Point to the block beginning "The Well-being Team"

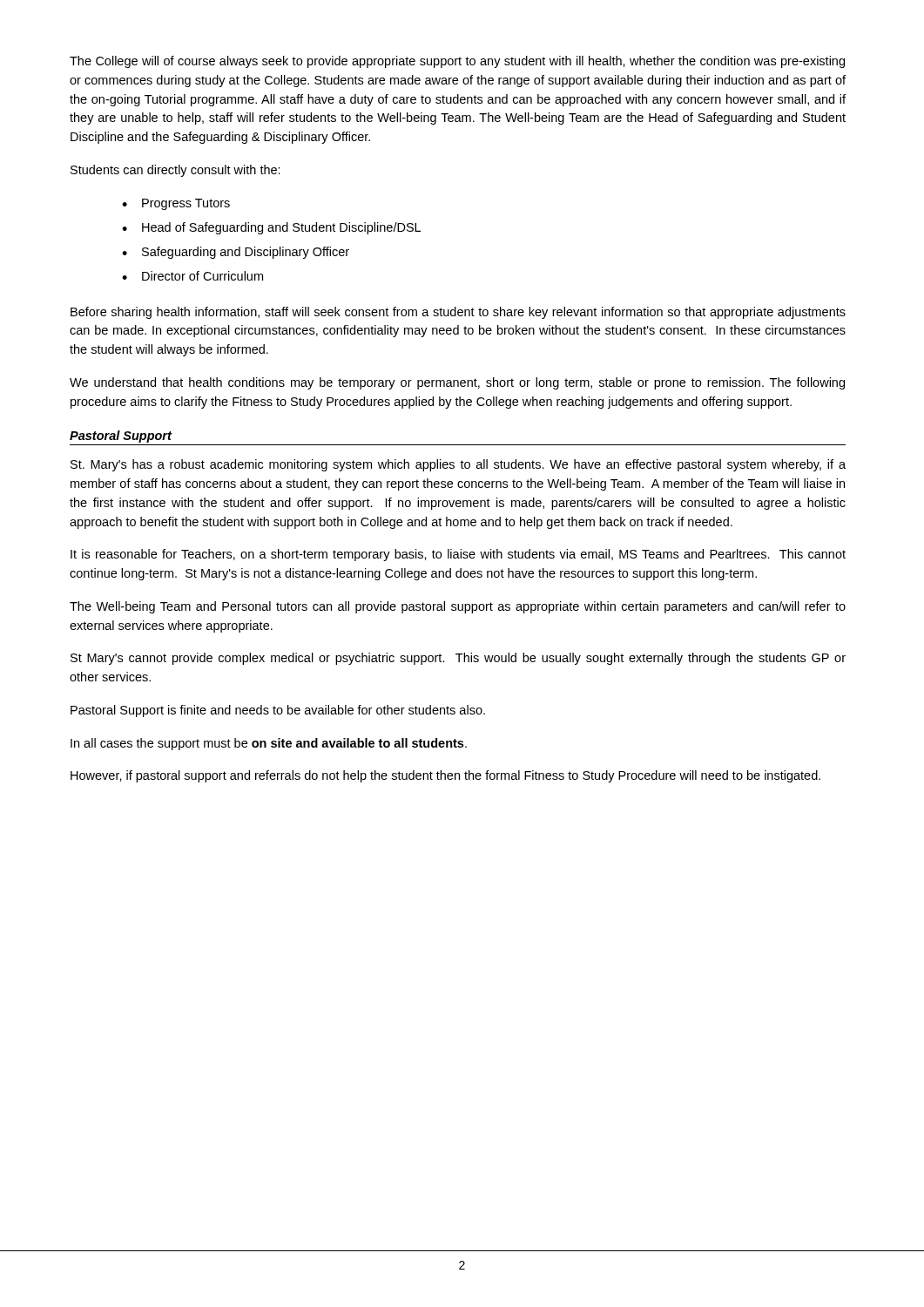[x=458, y=616]
